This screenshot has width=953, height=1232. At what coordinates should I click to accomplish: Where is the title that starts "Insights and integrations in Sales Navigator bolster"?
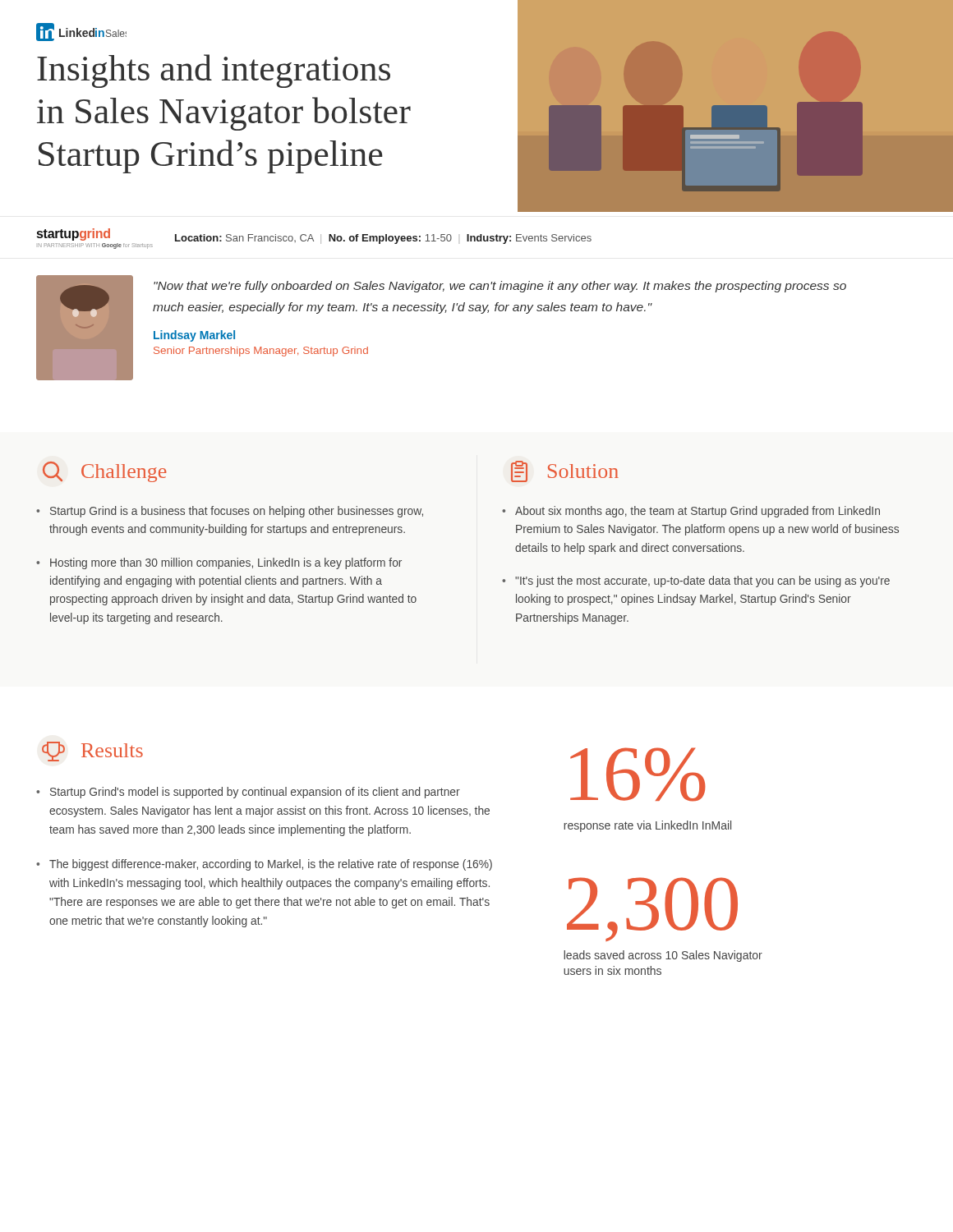pyautogui.click(x=229, y=112)
